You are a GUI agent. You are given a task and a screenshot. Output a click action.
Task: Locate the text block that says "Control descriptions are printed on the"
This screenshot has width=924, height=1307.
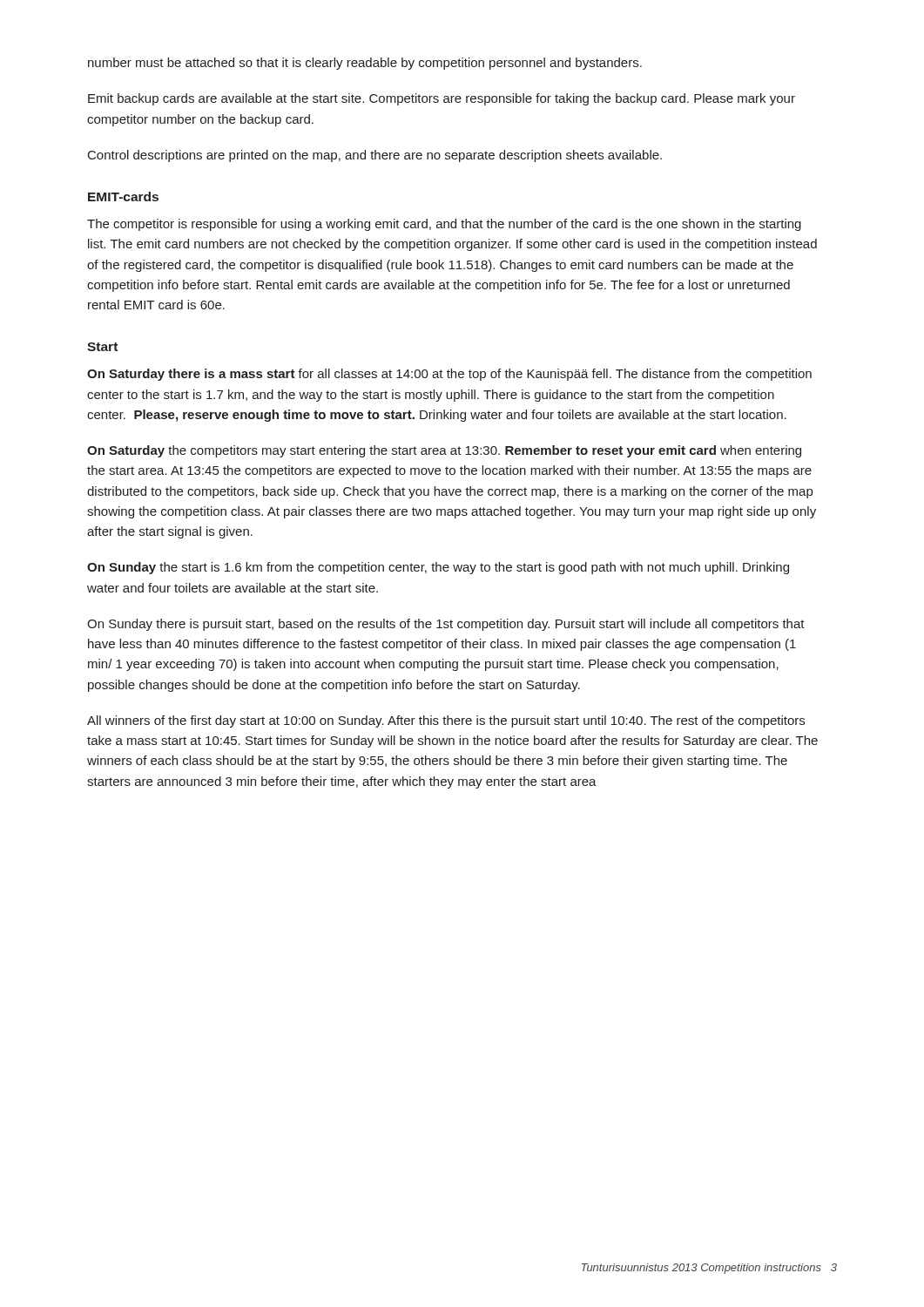[375, 154]
